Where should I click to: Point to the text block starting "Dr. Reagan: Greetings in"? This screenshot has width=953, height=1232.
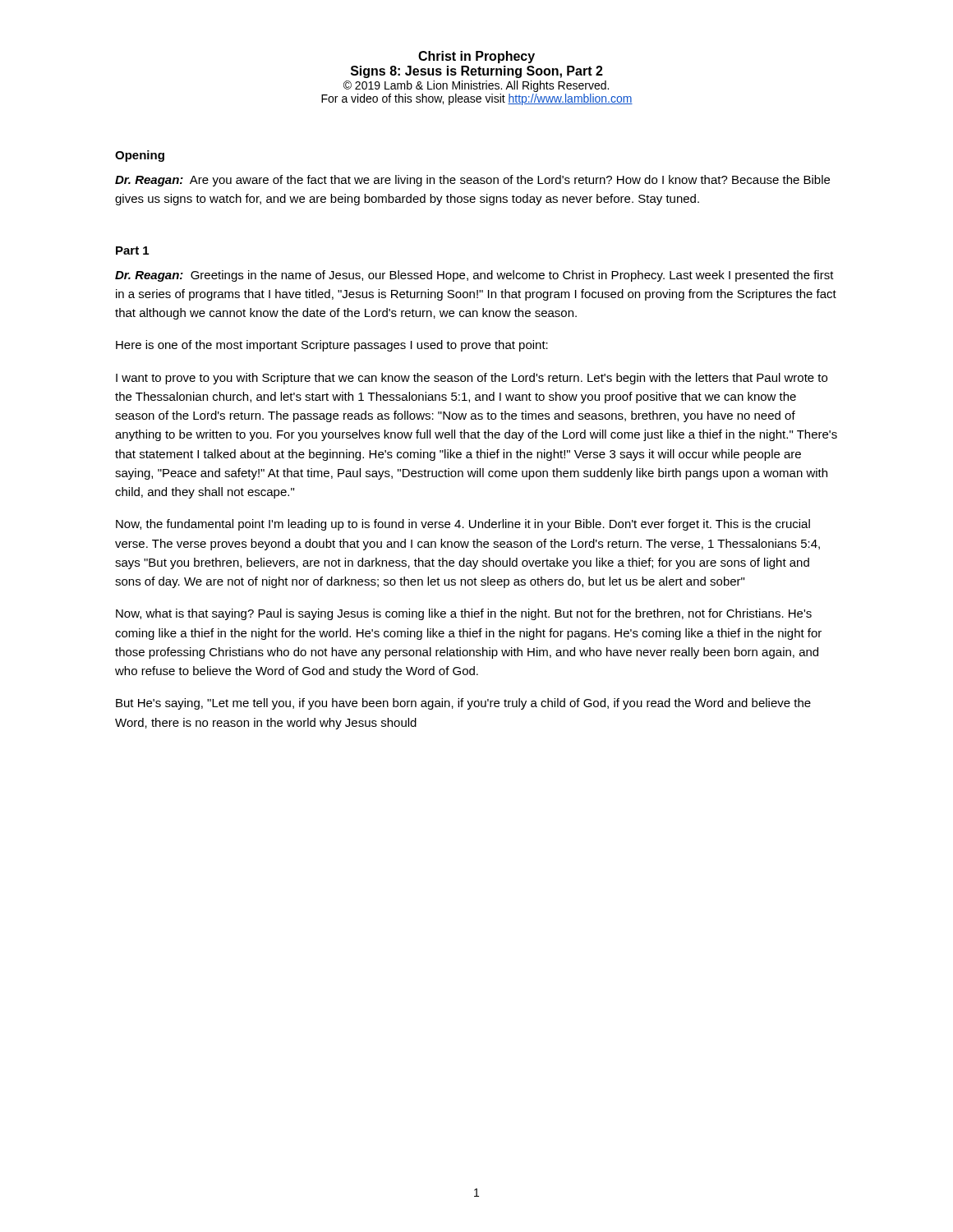[476, 293]
